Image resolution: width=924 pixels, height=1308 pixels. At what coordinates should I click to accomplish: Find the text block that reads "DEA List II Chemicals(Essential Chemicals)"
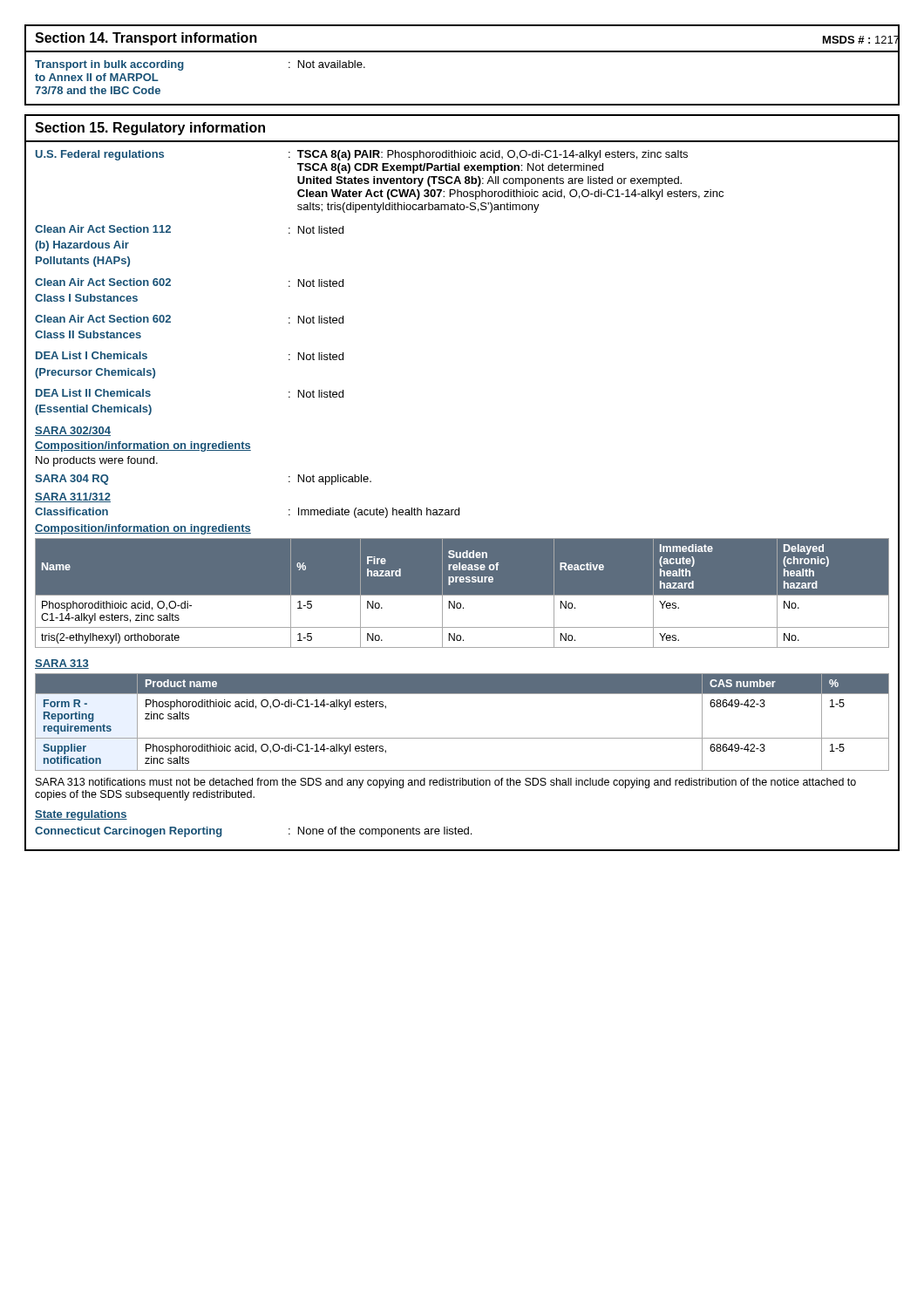(89, 393)
